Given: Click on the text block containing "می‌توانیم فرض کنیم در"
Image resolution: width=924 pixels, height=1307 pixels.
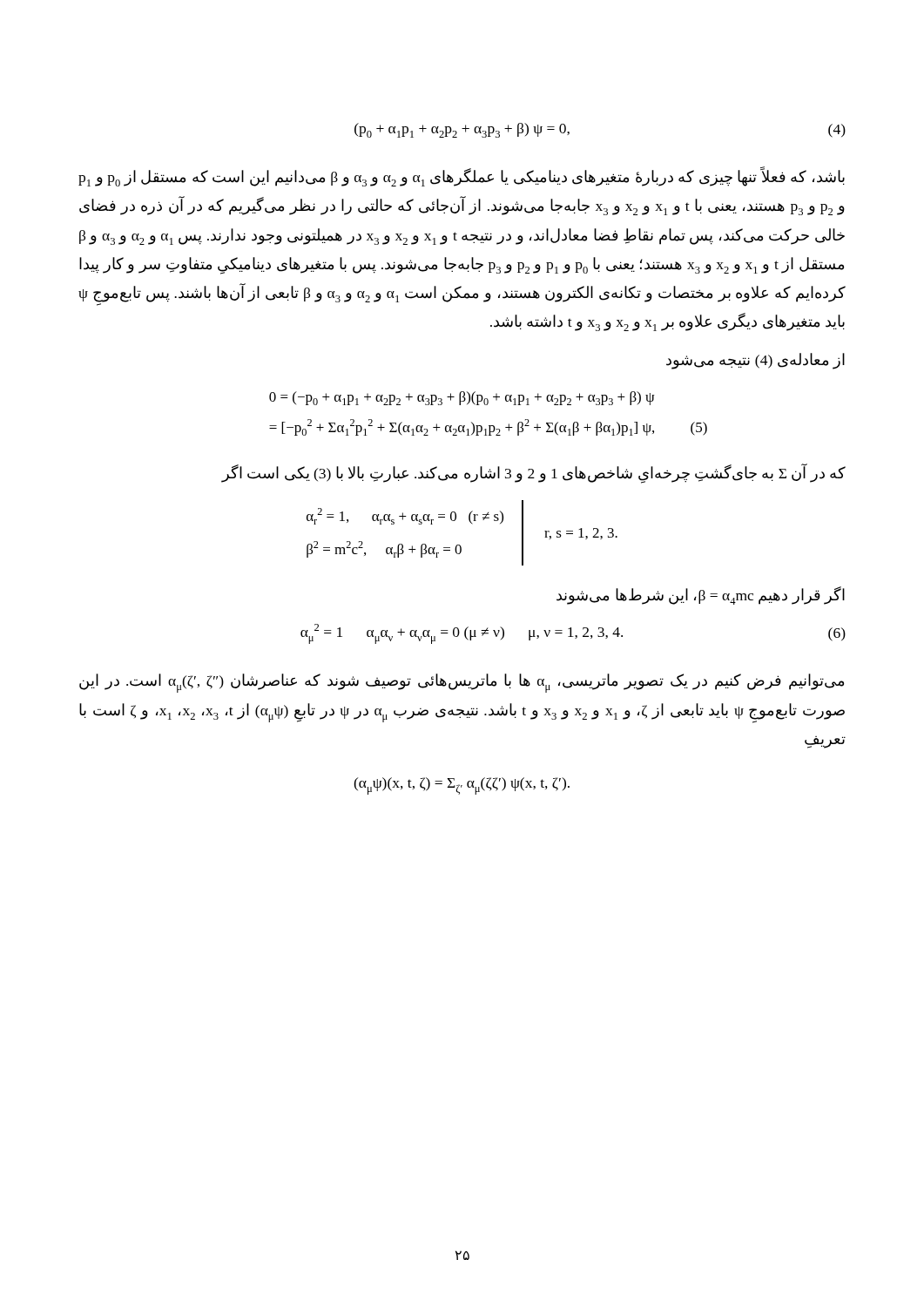Looking at the screenshot, I should tap(462, 710).
